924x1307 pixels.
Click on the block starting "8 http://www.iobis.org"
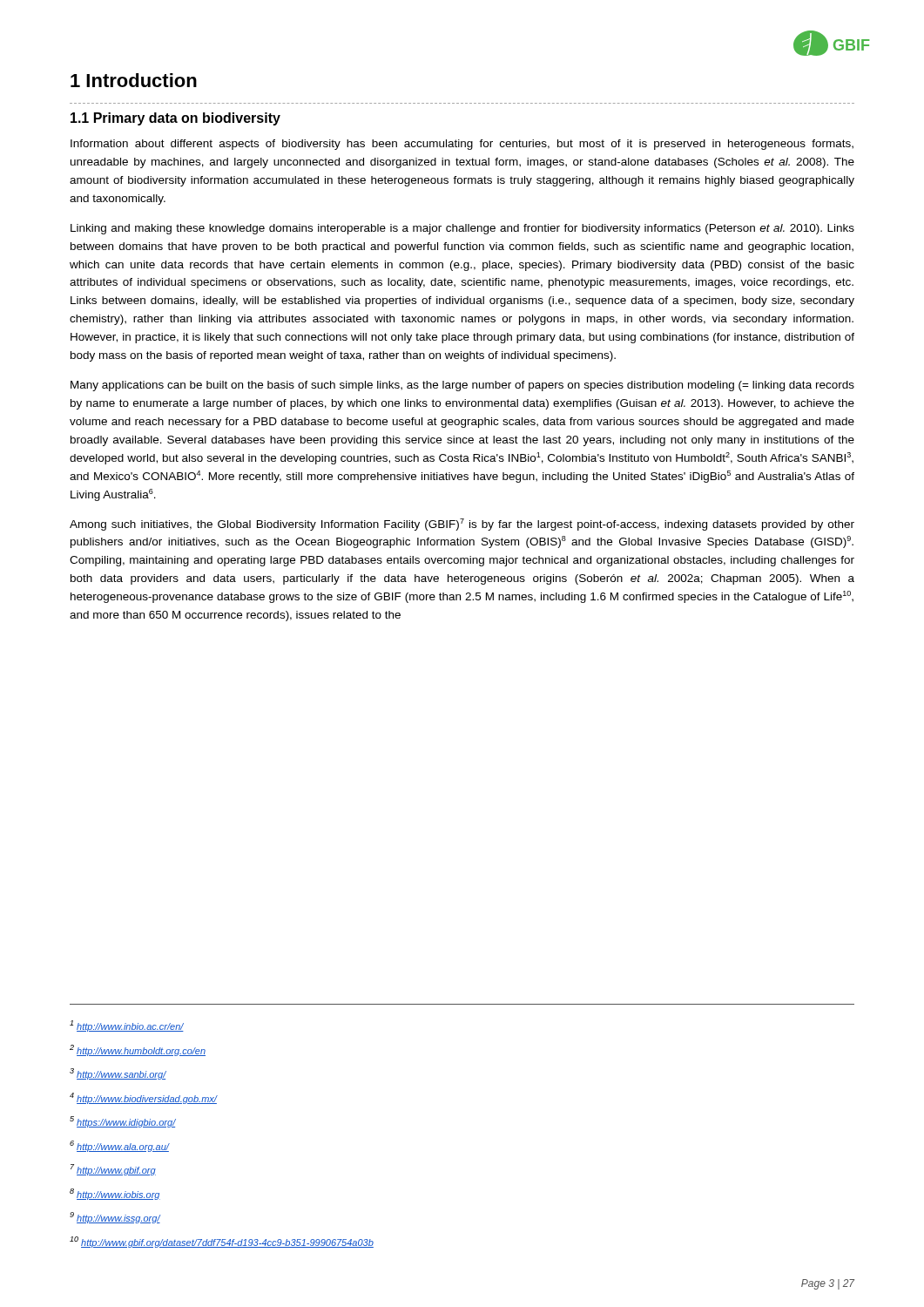click(115, 1194)
